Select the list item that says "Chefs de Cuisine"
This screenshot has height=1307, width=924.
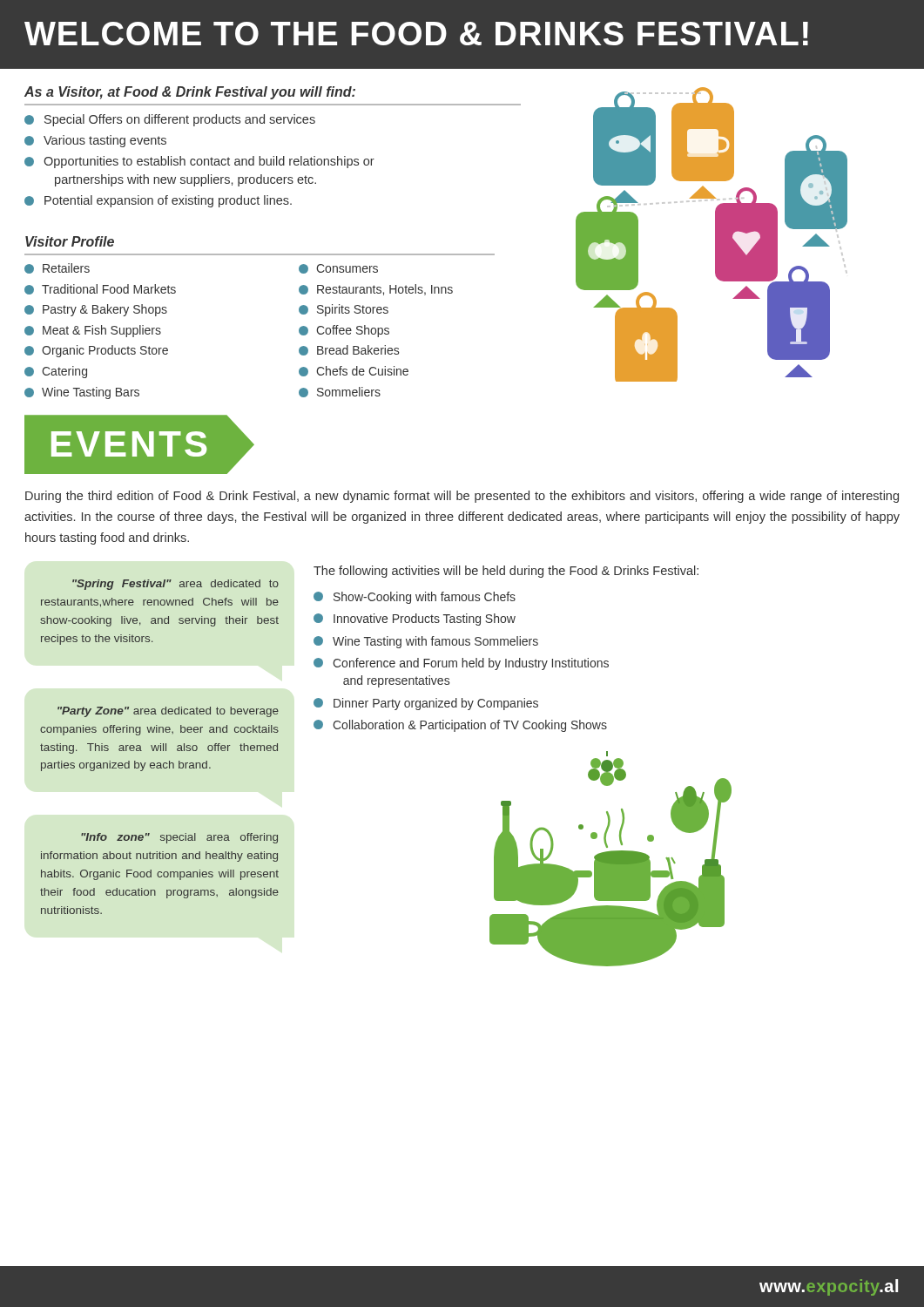(354, 371)
